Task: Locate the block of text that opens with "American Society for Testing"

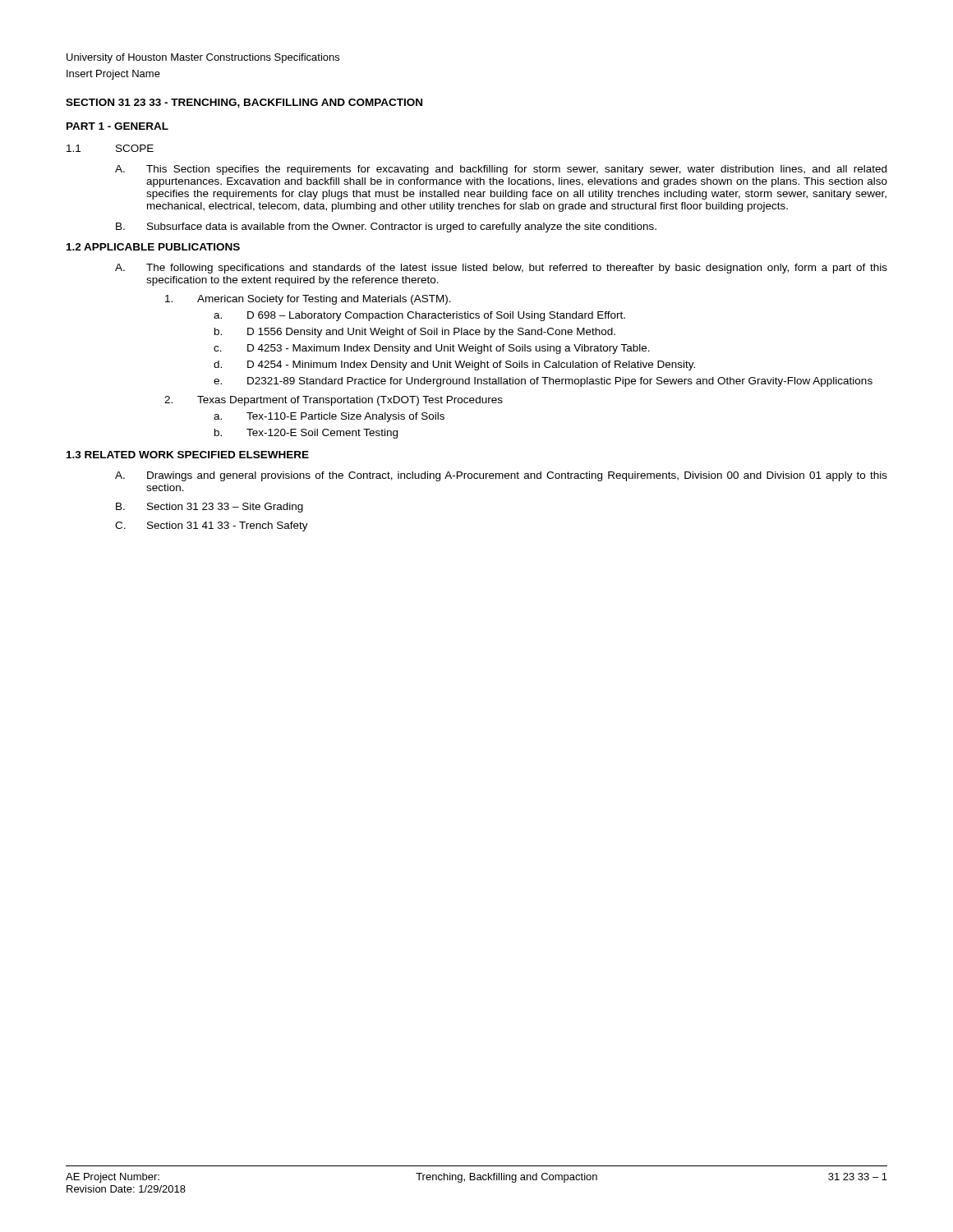Action: coord(308,300)
